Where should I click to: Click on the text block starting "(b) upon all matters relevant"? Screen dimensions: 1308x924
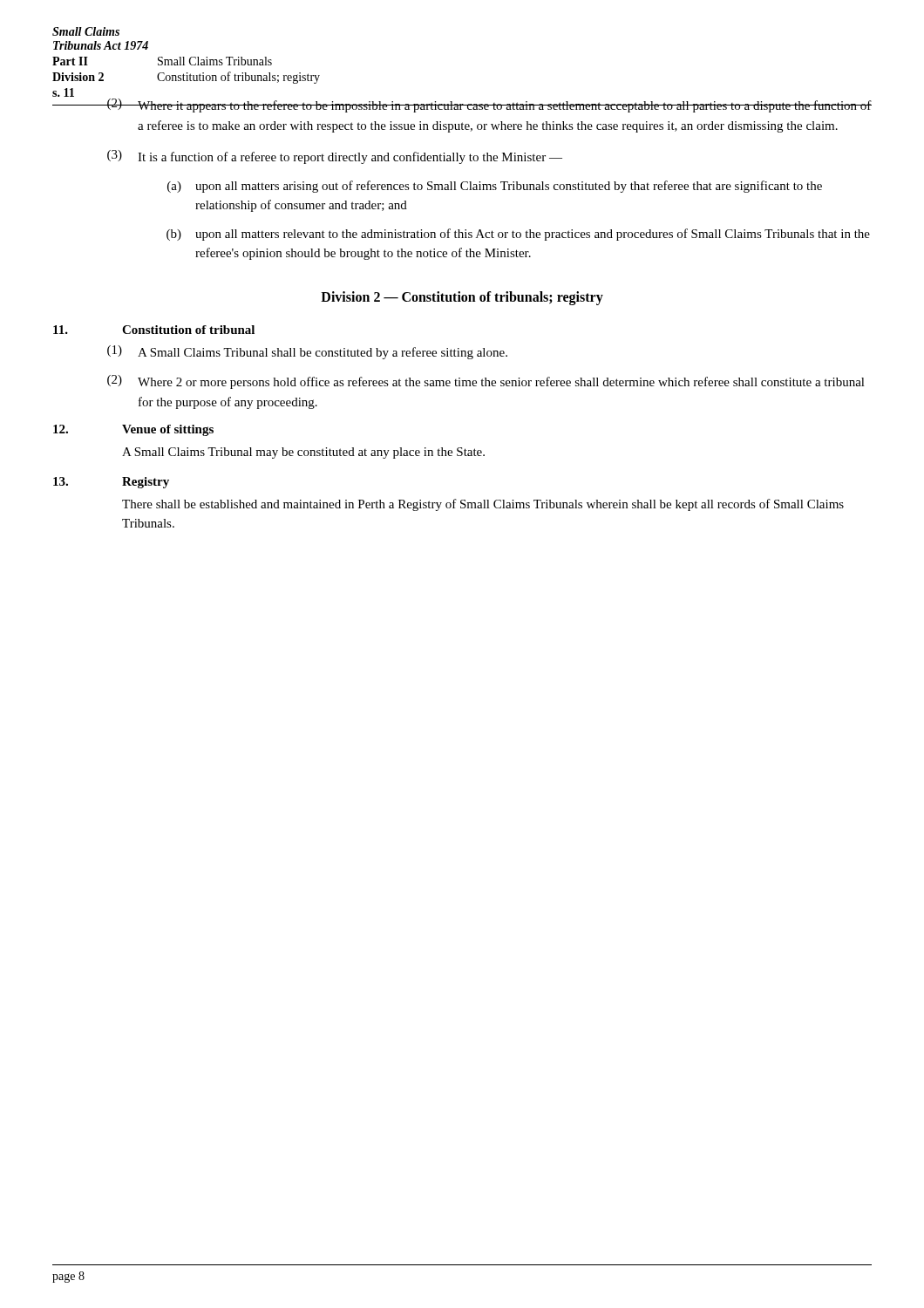tap(505, 243)
